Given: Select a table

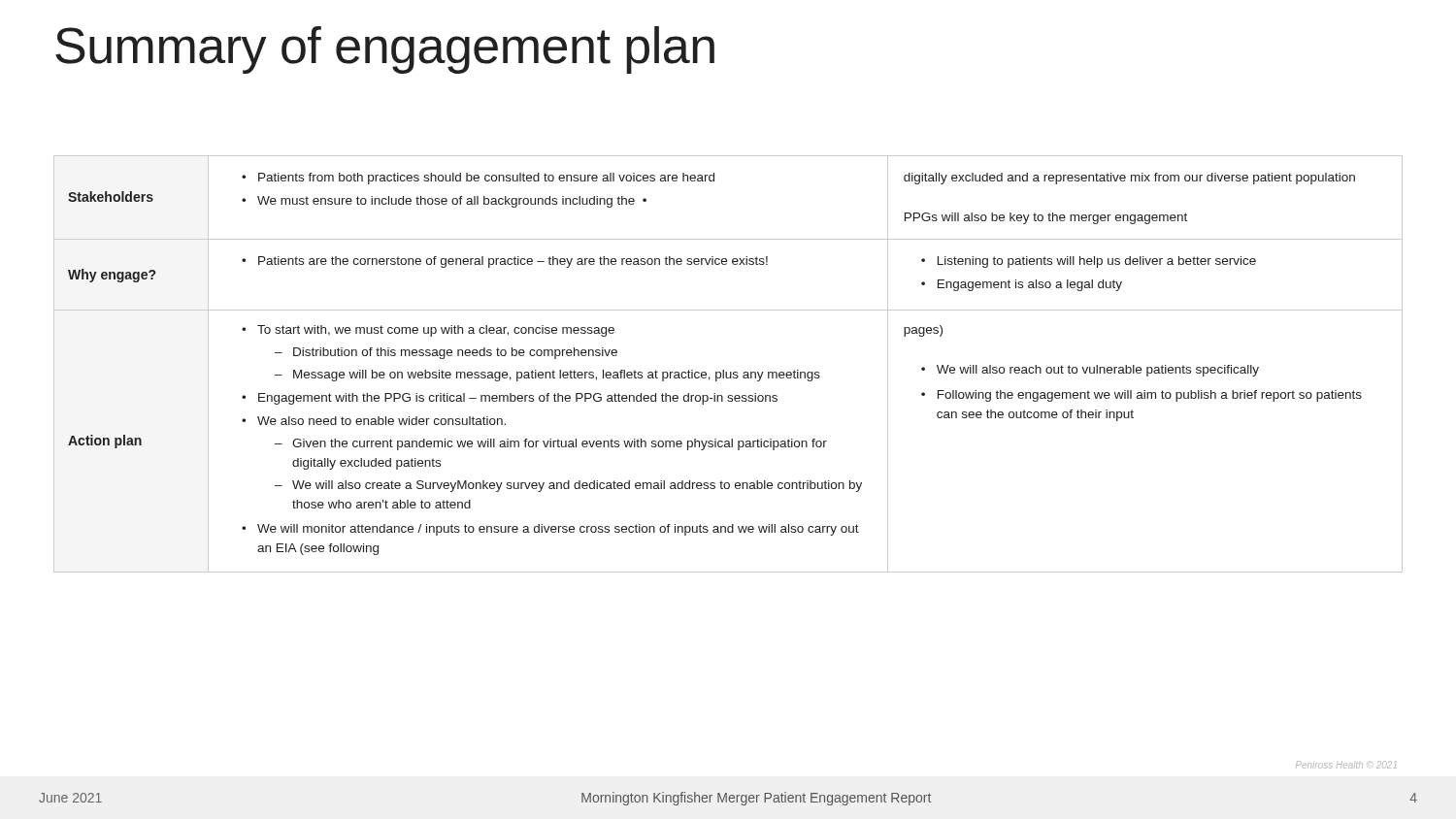Looking at the screenshot, I should pos(728,448).
